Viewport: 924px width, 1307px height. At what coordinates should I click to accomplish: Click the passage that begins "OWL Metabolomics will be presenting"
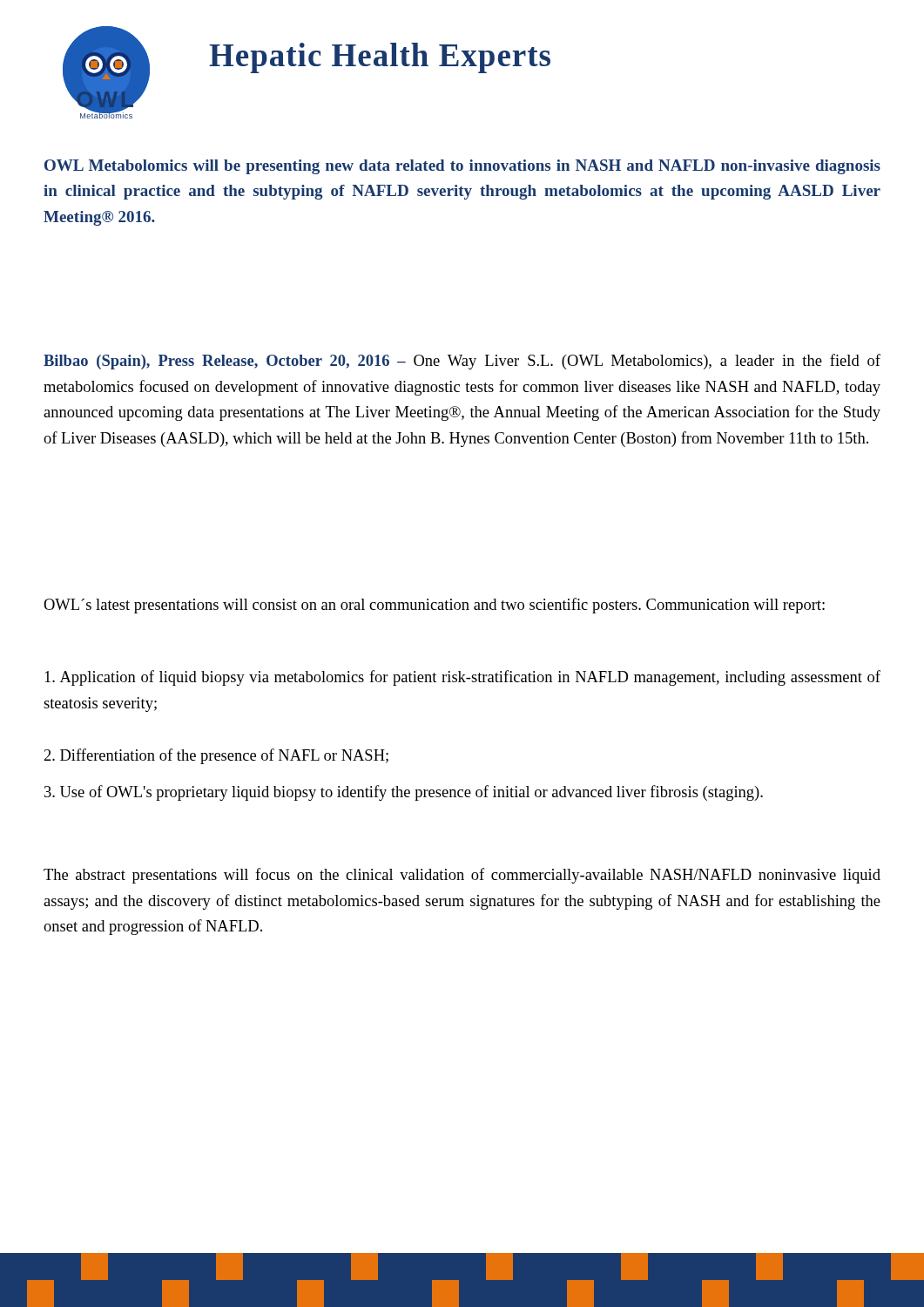(462, 191)
